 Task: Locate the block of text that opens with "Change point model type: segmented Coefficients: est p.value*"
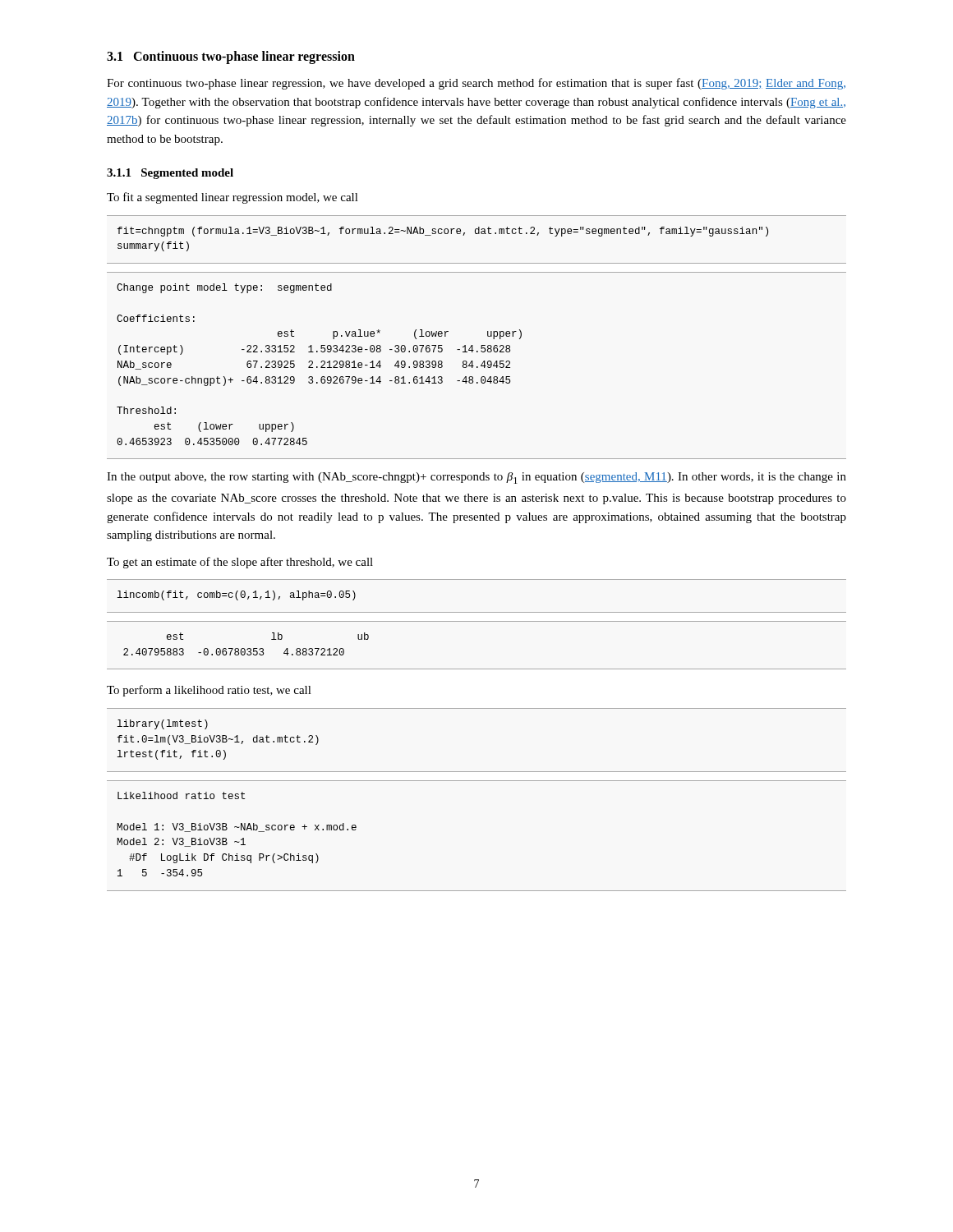coord(320,365)
